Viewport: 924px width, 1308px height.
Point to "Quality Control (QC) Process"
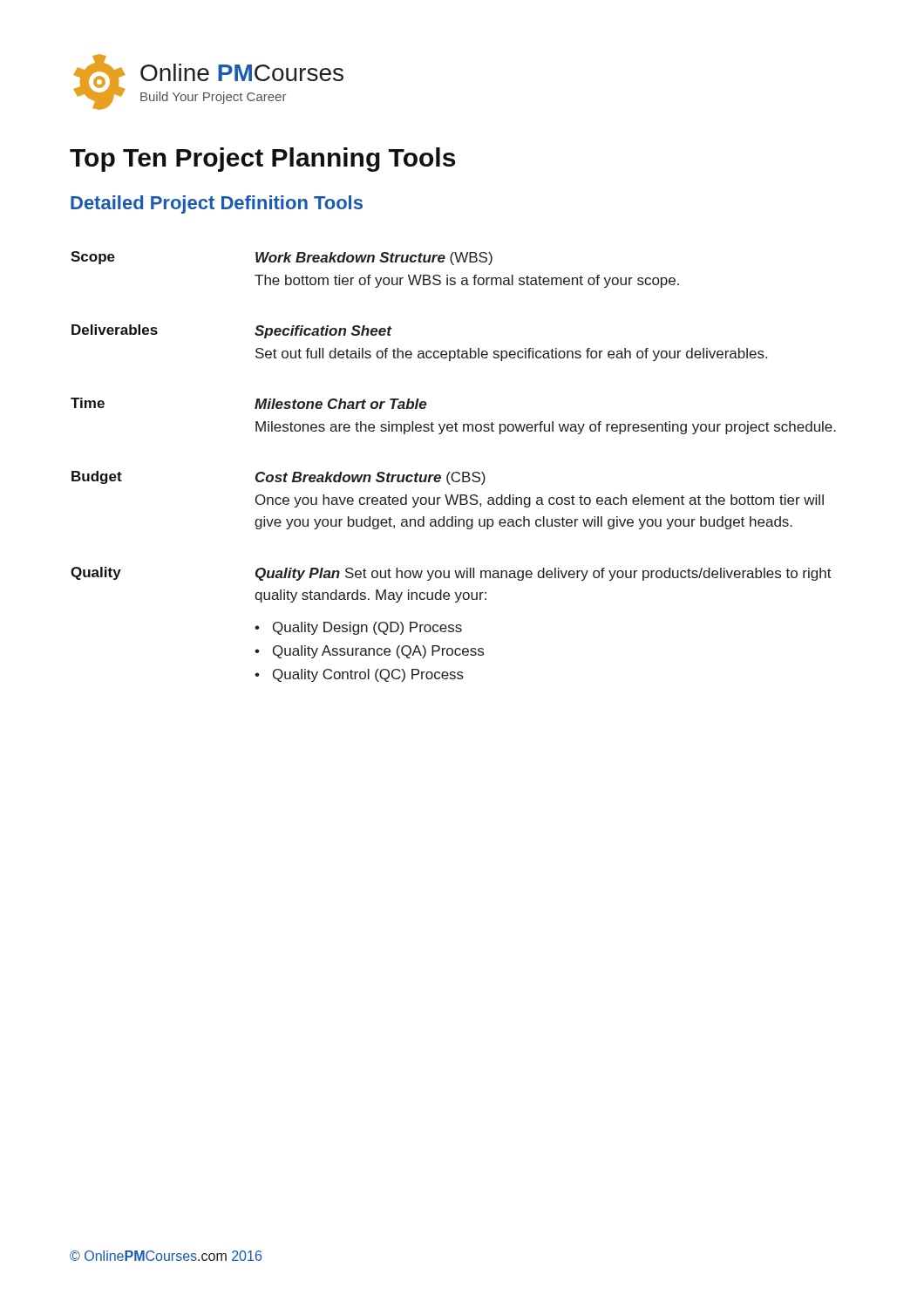click(x=368, y=674)
